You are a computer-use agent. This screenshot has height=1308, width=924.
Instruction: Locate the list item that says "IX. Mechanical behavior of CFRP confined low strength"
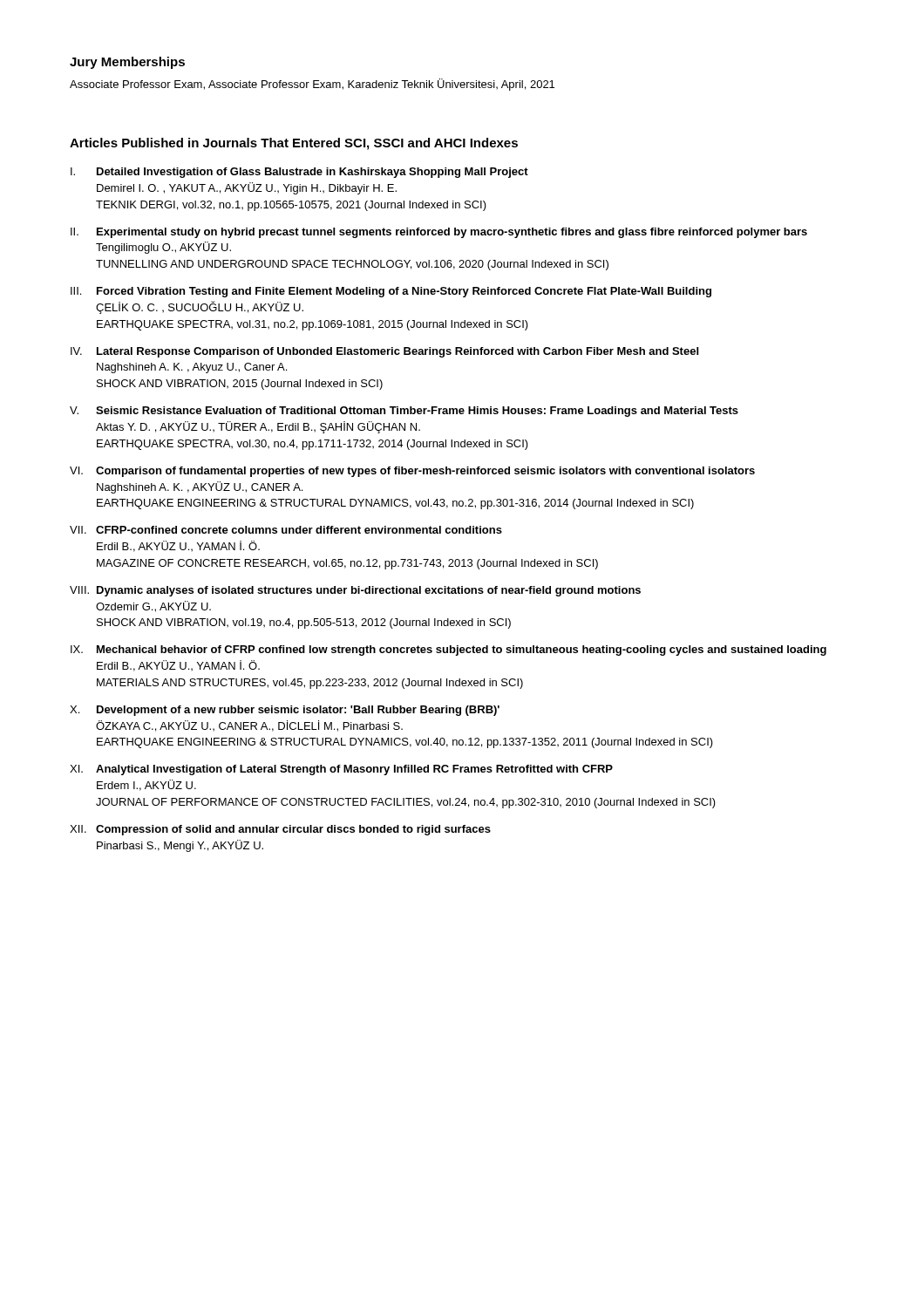[x=448, y=667]
